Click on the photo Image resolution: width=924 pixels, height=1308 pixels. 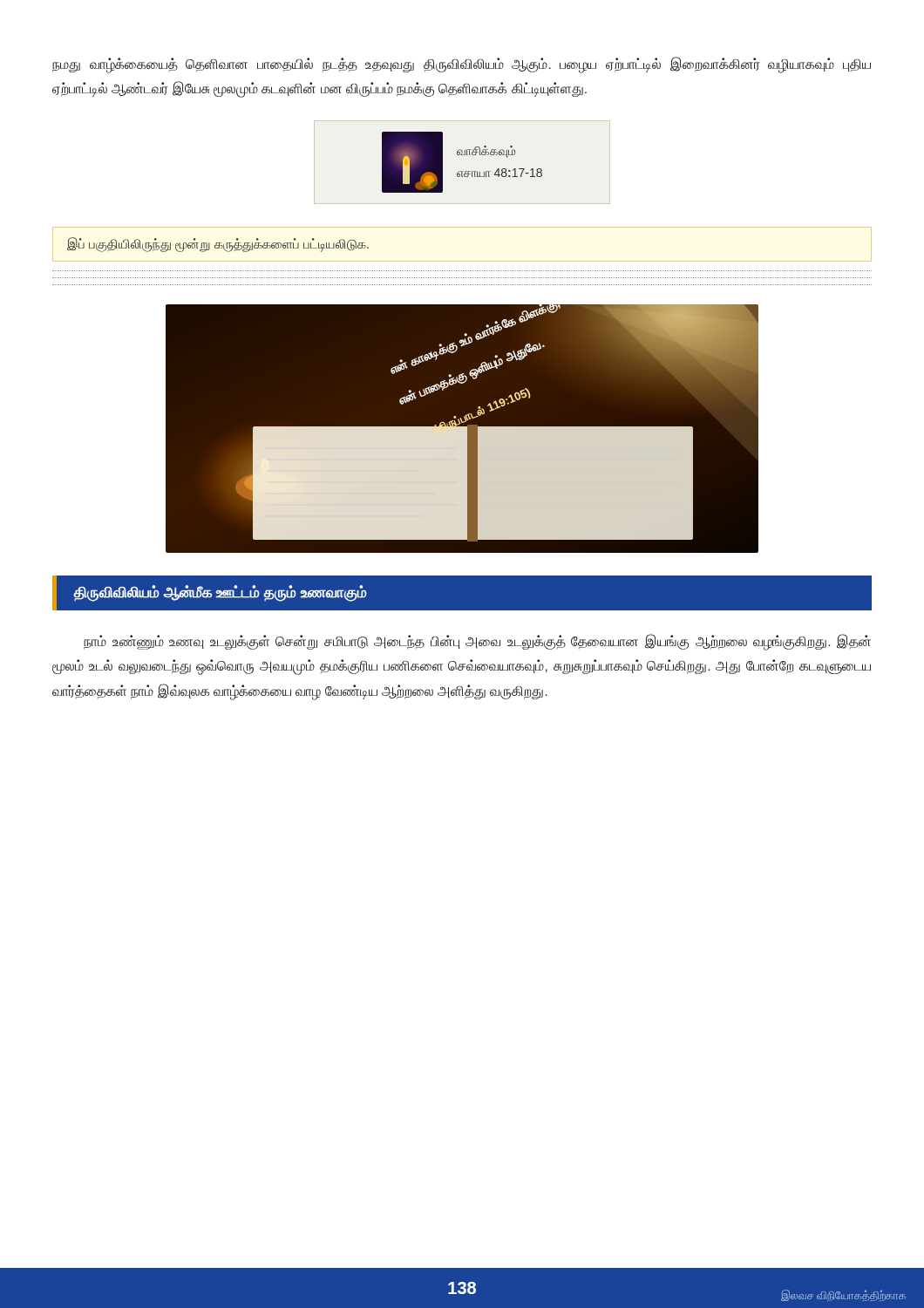[x=462, y=428]
